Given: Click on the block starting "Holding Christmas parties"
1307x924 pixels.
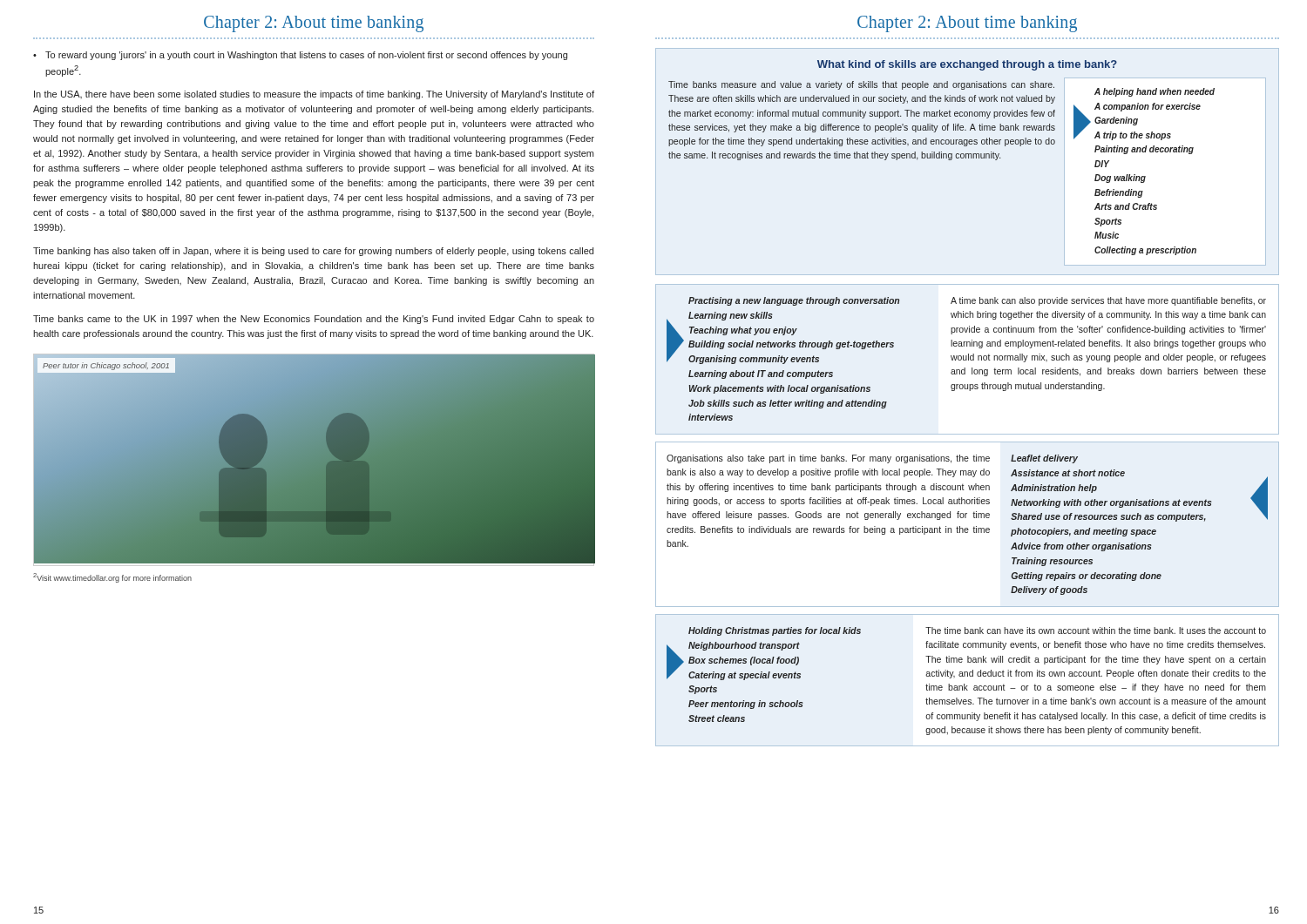Looking at the screenshot, I should 775,675.
